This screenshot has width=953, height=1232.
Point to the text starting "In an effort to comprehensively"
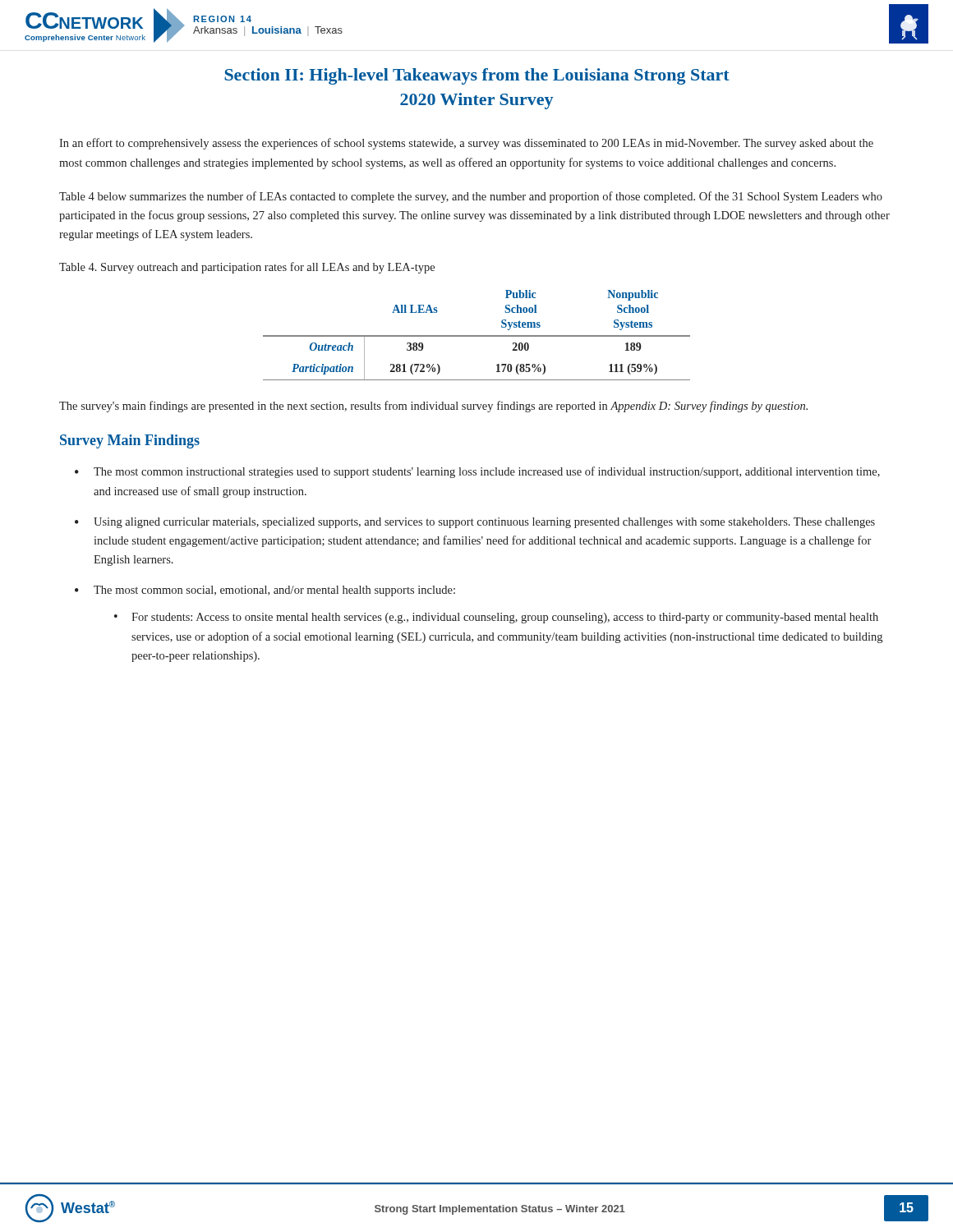(x=466, y=153)
